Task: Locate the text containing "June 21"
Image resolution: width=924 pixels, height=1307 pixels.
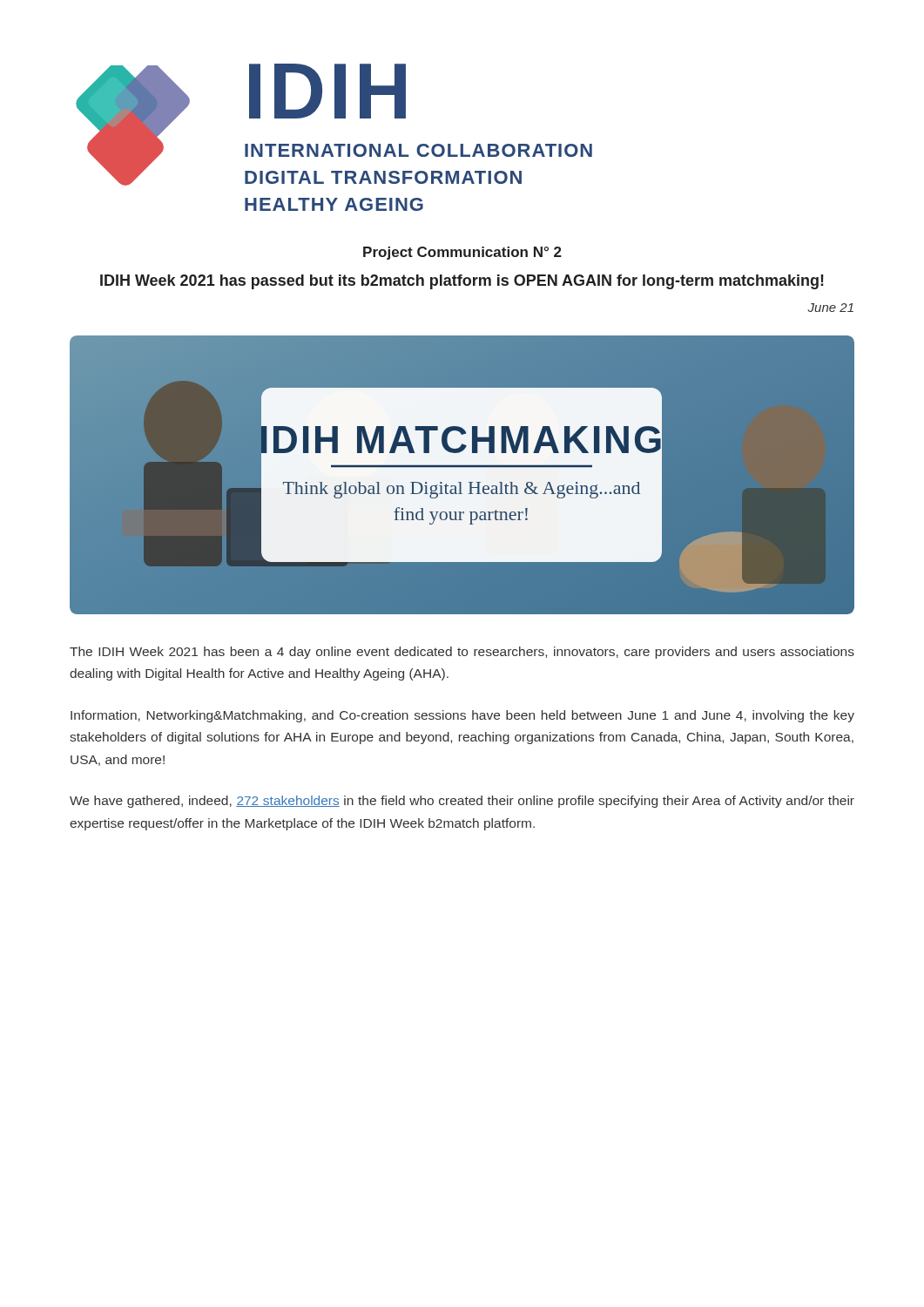Action: point(831,307)
